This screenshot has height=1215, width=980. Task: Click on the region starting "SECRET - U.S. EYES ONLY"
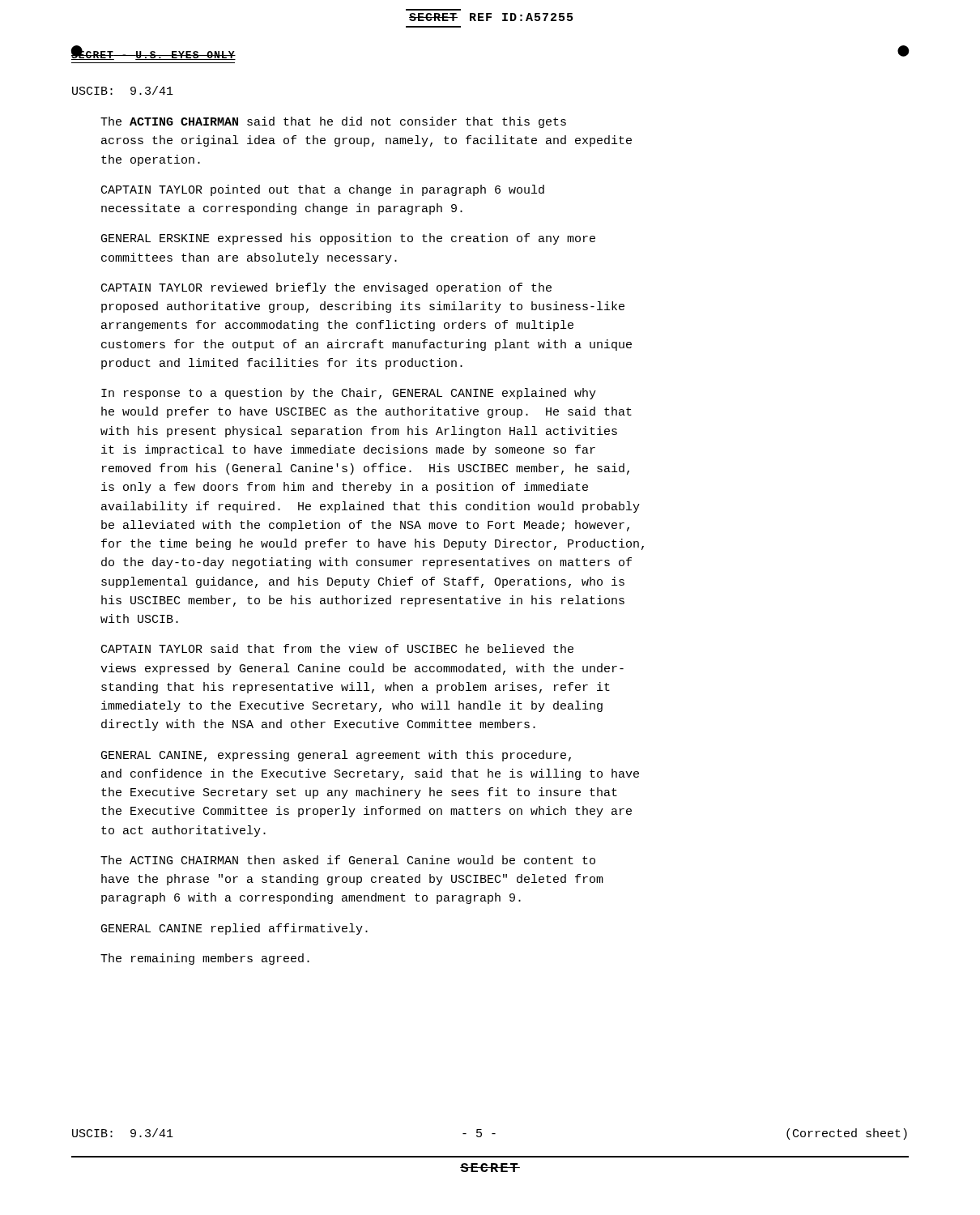pyautogui.click(x=153, y=56)
